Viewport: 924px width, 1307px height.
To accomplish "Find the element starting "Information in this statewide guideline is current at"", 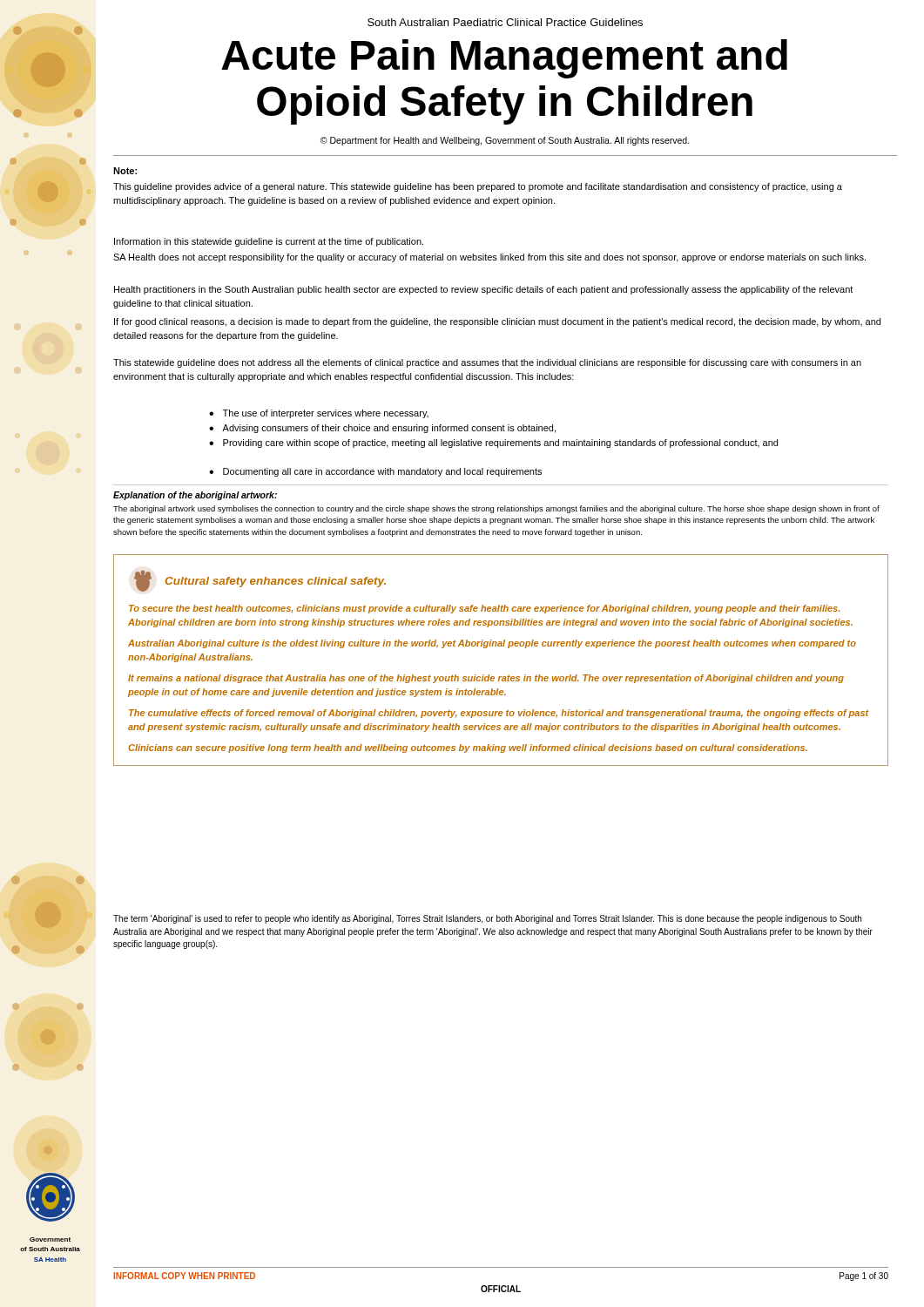I will tap(269, 241).
